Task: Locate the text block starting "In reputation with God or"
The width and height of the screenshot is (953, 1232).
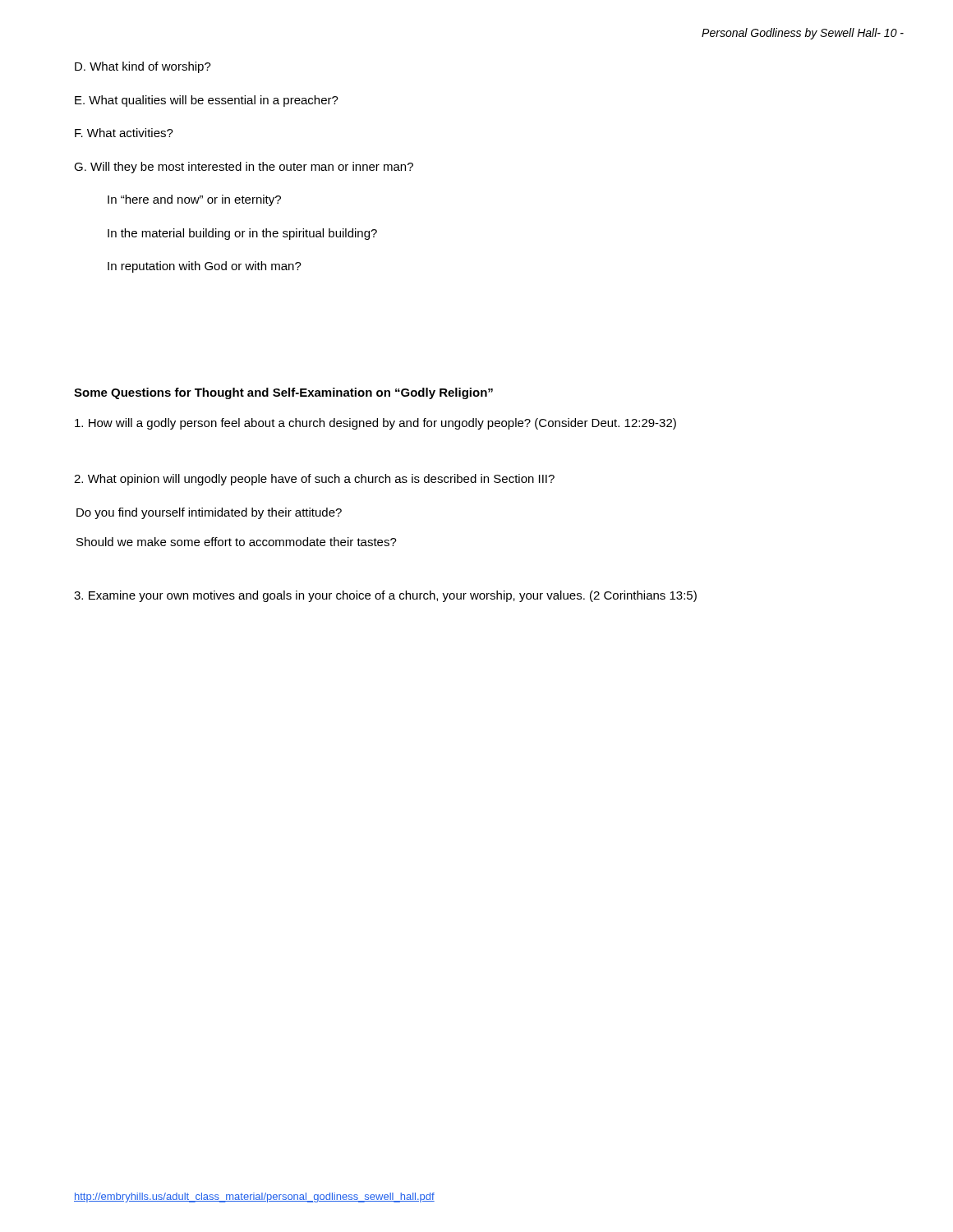Action: (204, 266)
